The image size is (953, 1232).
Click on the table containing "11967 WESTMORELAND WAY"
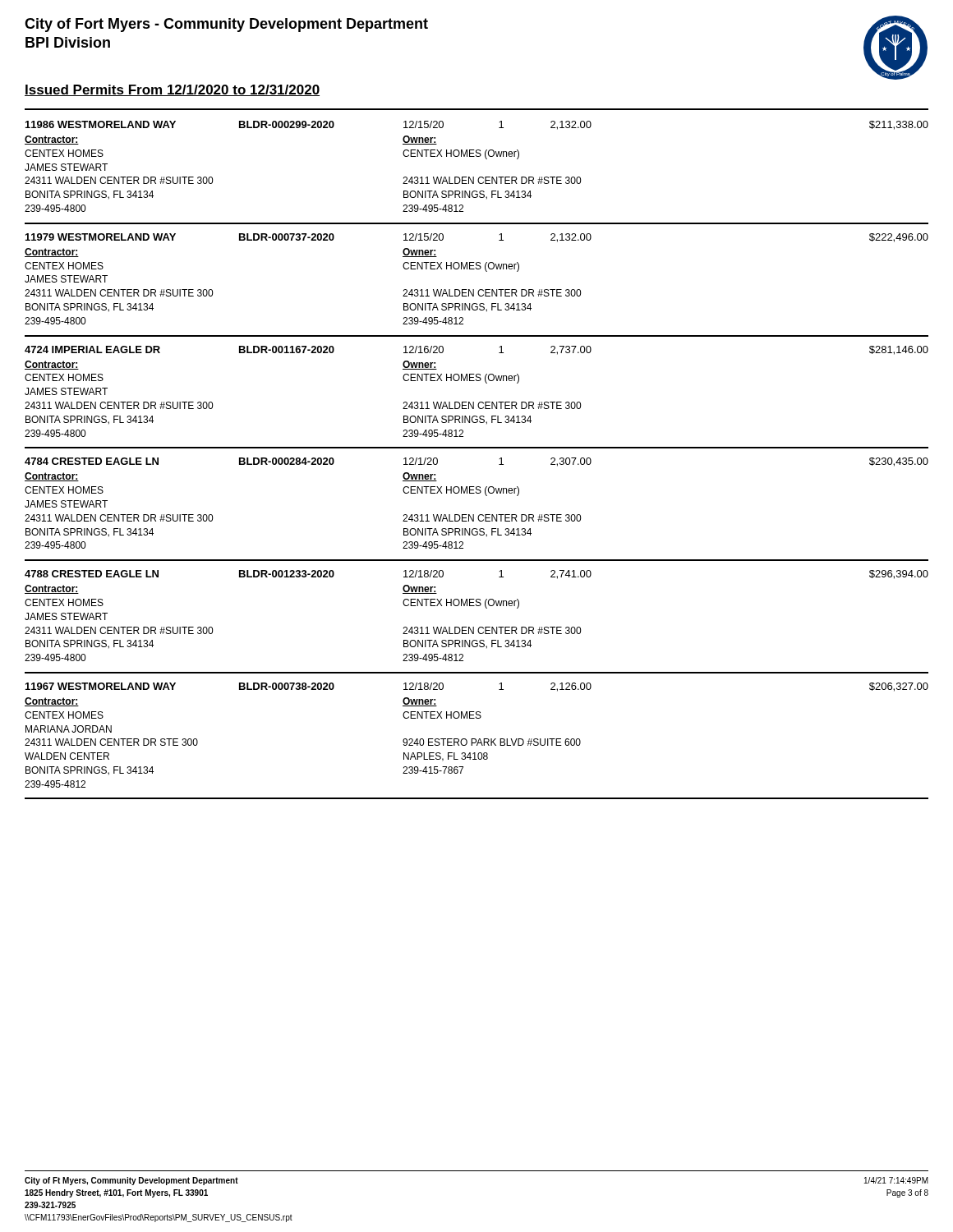476,736
